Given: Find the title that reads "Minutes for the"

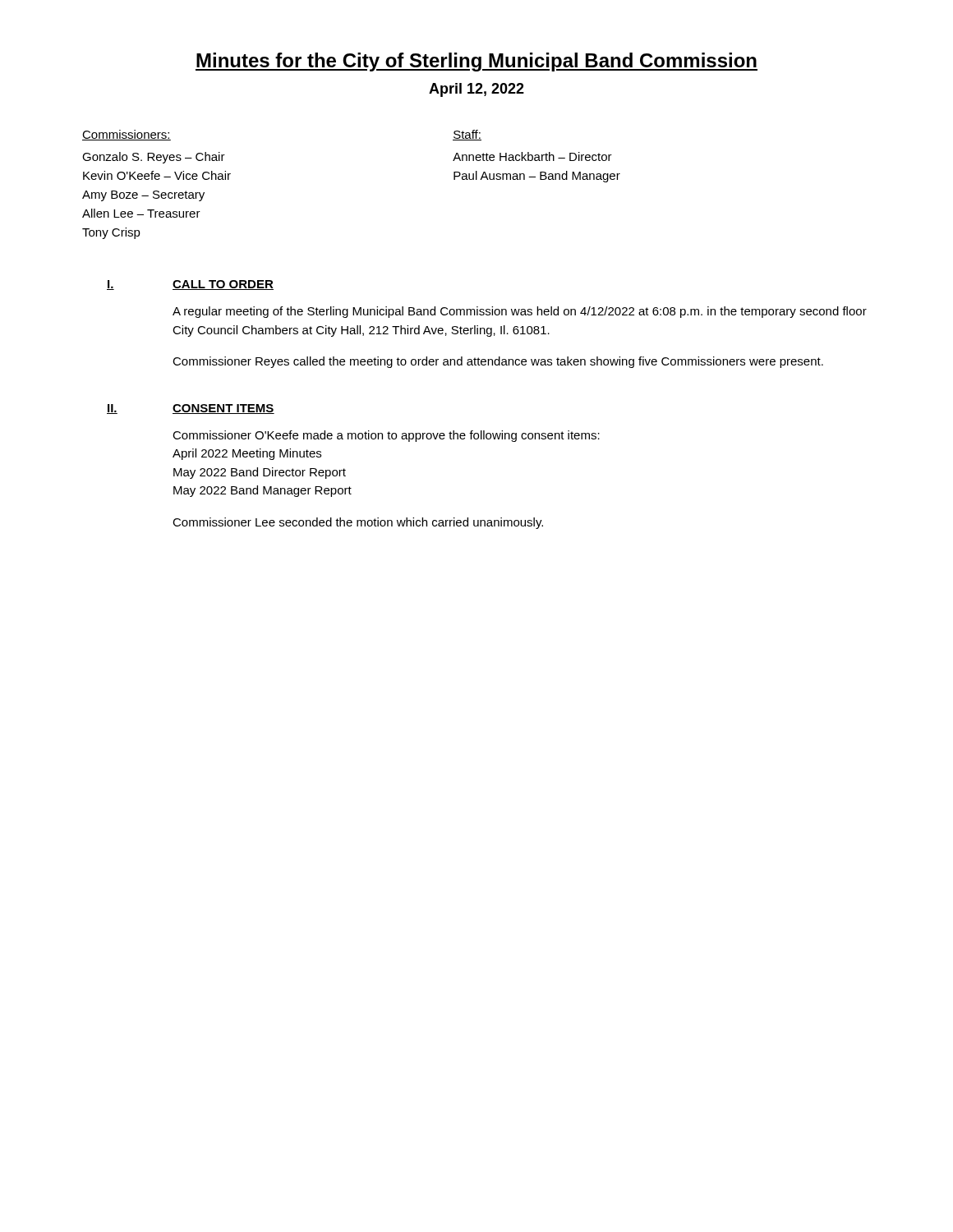Looking at the screenshot, I should click(476, 61).
